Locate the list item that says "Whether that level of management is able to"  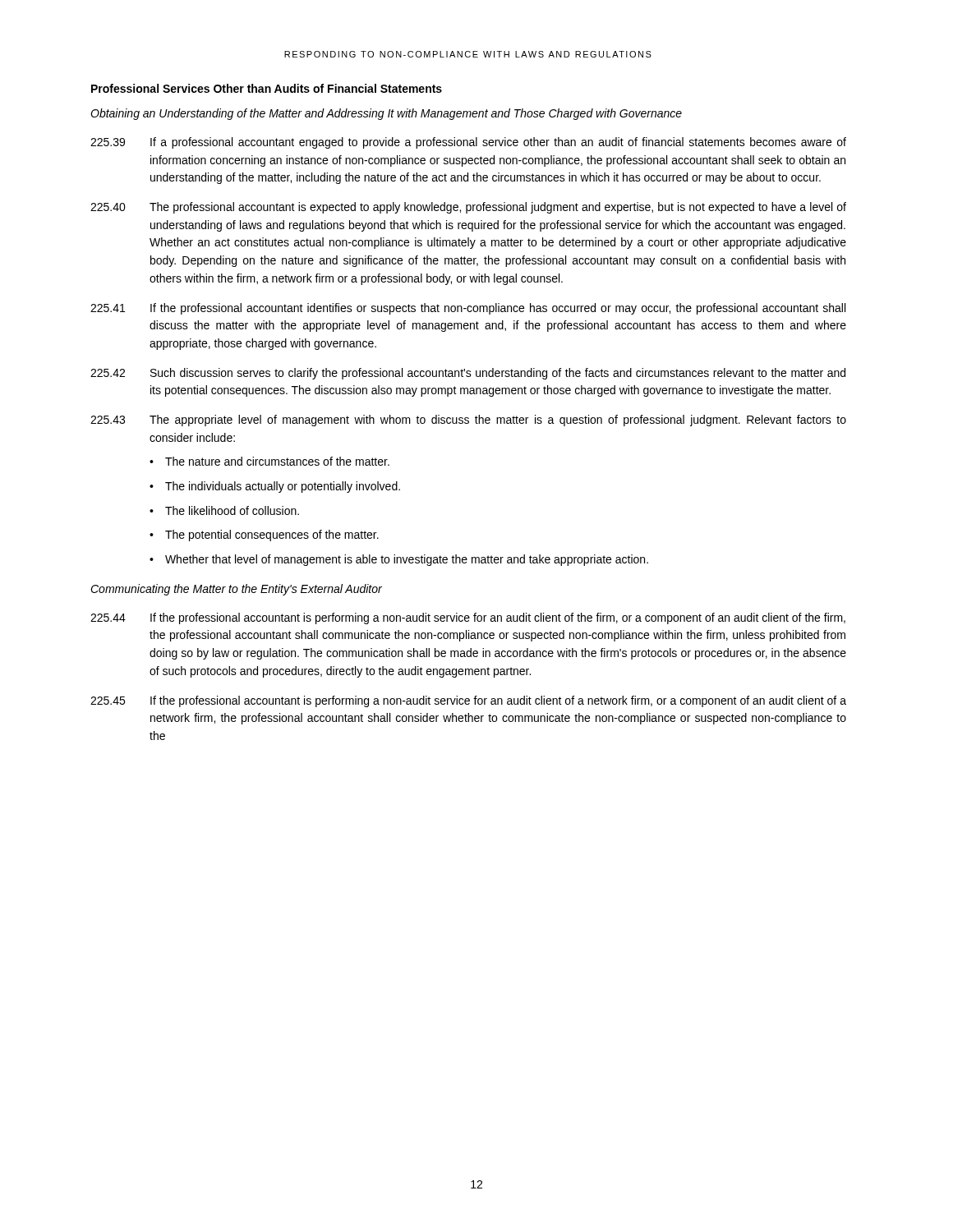tap(407, 560)
